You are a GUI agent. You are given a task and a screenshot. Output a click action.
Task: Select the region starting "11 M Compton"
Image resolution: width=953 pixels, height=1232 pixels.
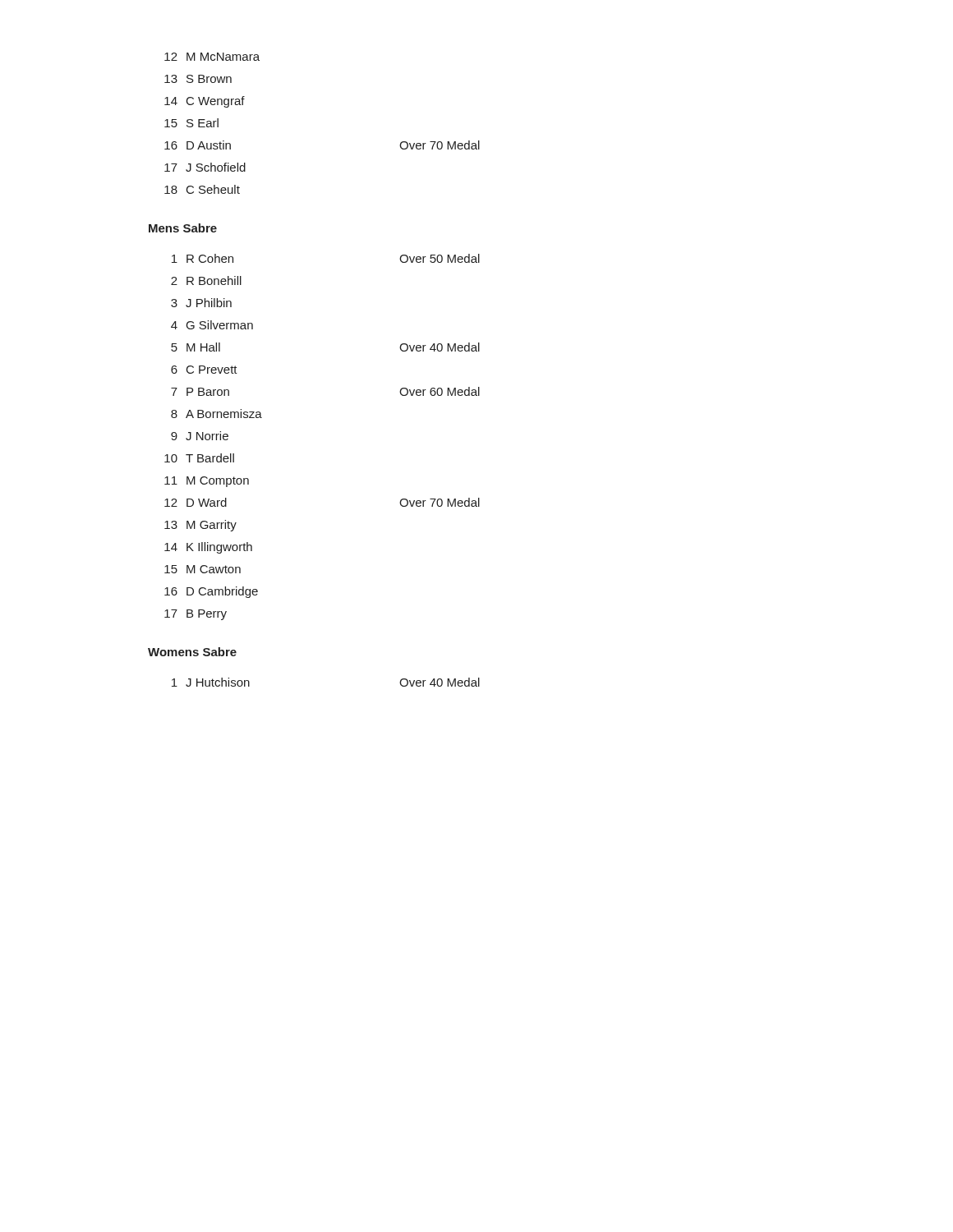249,480
